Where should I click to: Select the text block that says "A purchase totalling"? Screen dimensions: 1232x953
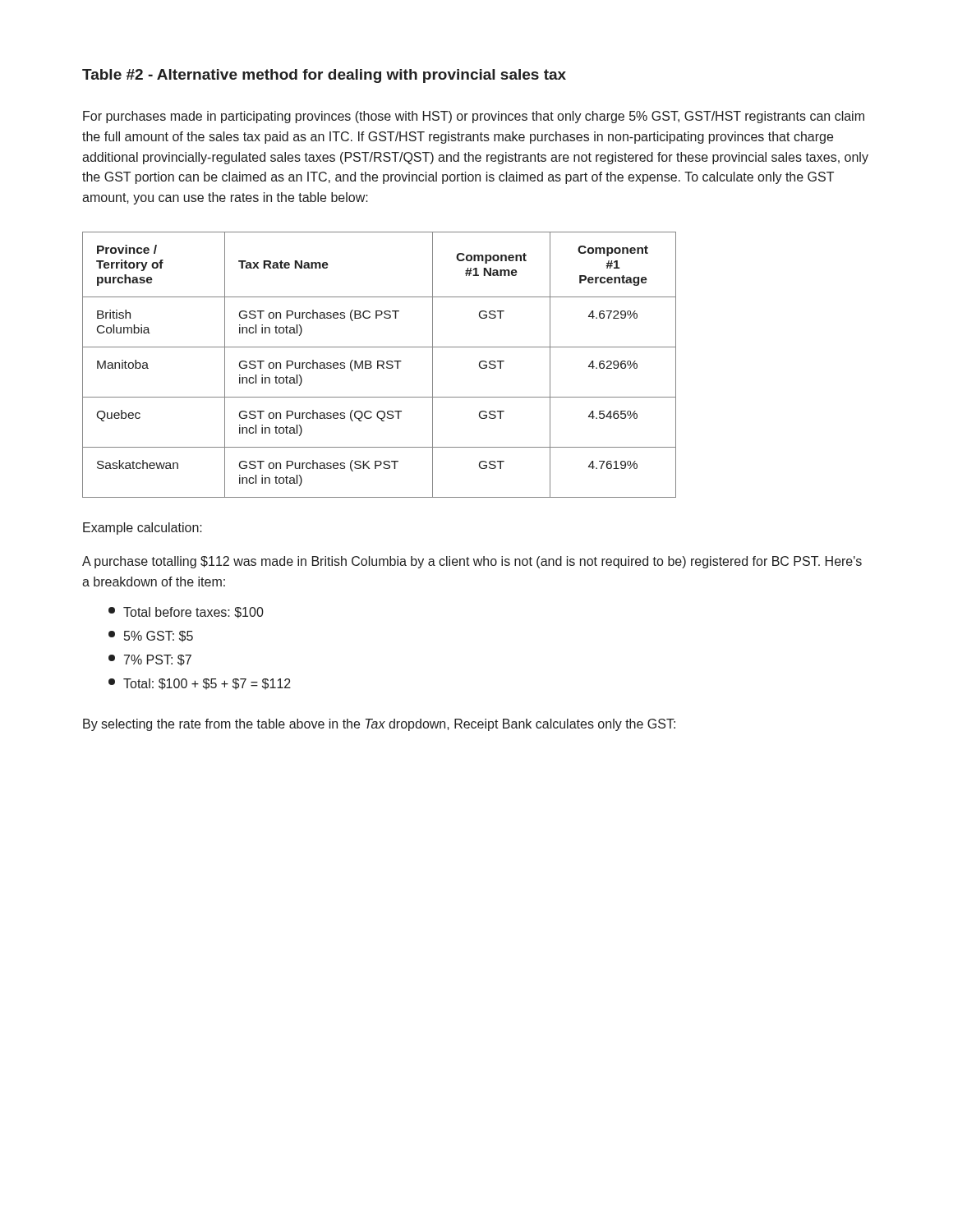476,572
